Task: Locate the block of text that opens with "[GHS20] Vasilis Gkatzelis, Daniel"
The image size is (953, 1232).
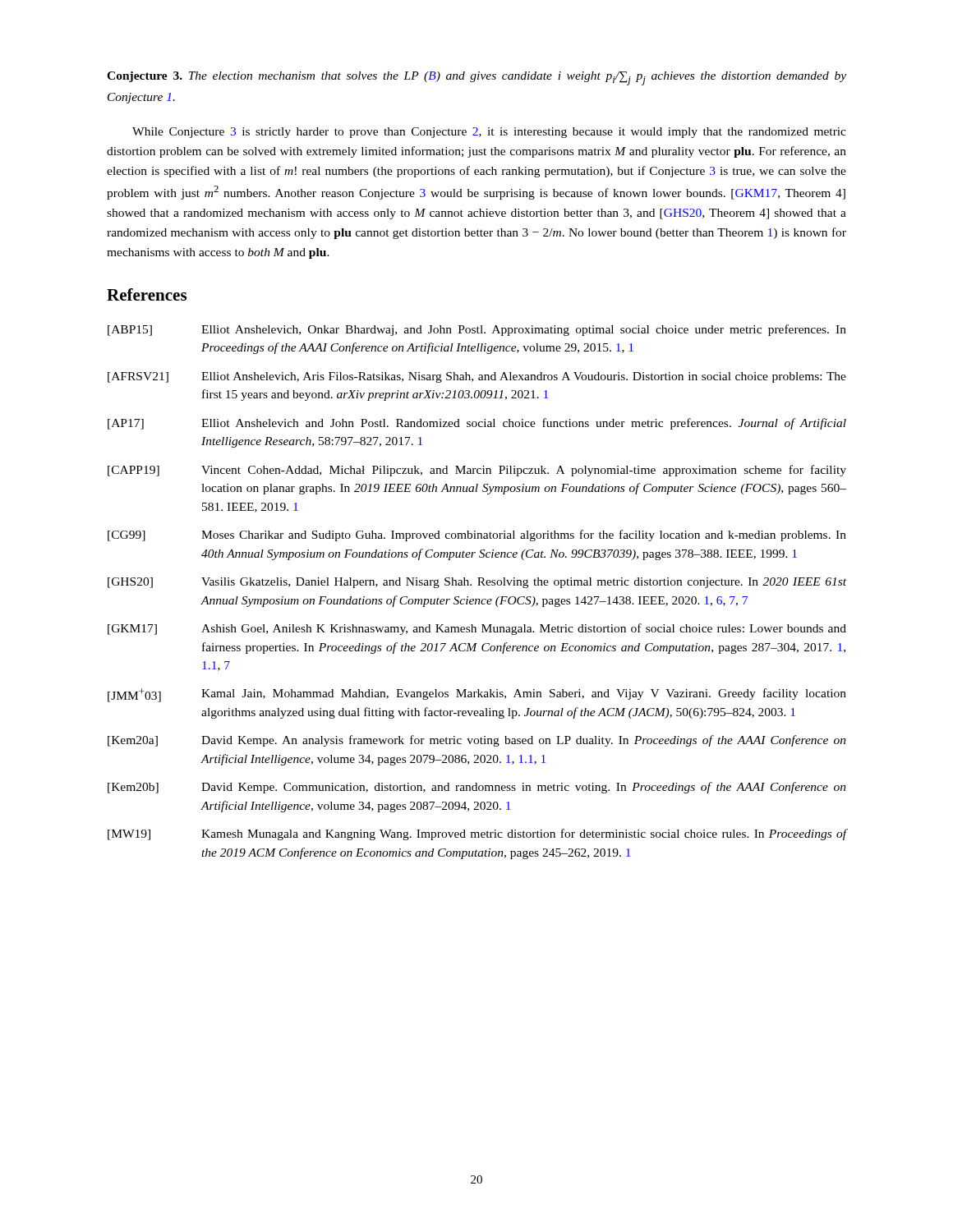Action: [476, 591]
